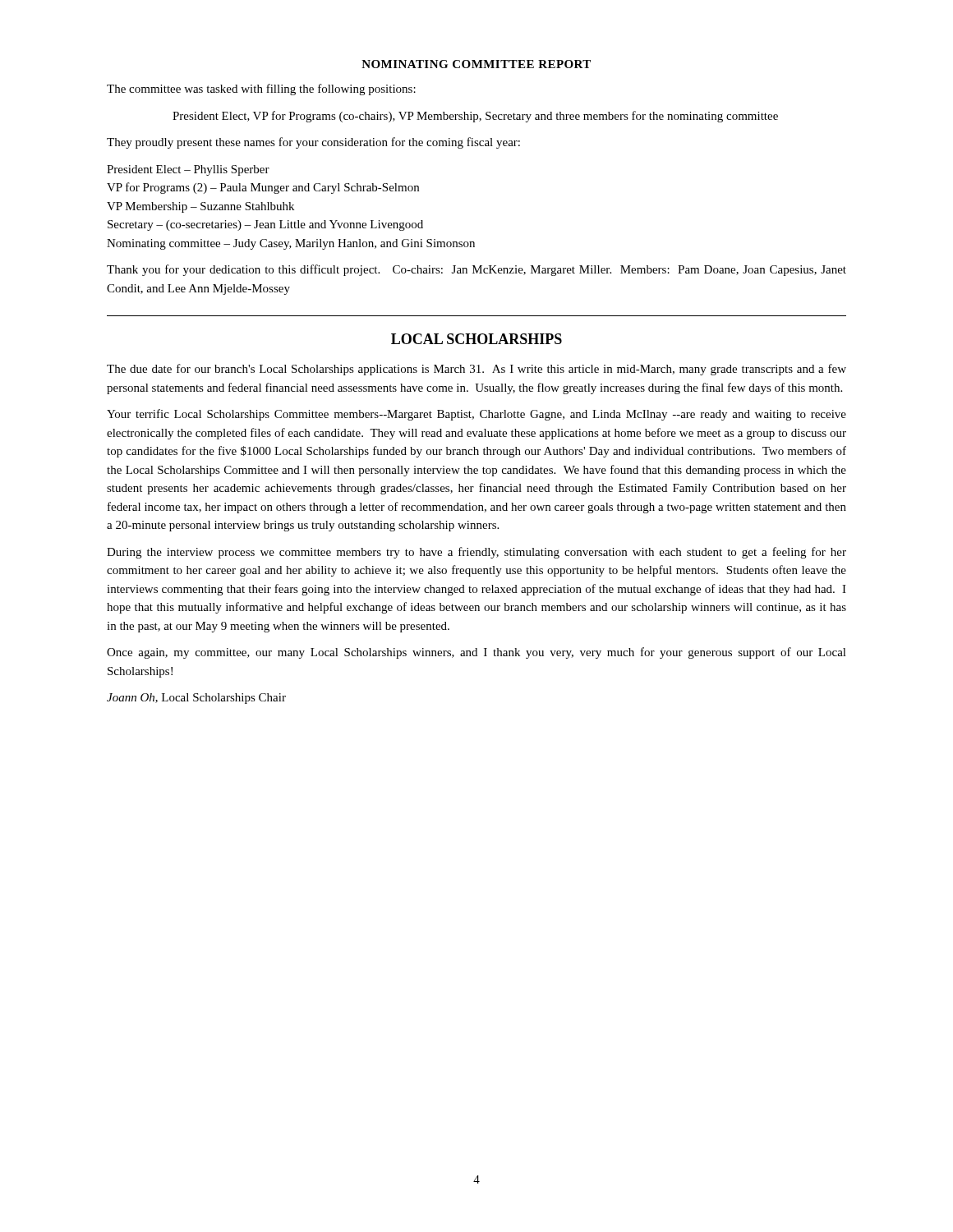The width and height of the screenshot is (953, 1232).
Task: Click the passage that begins "The due date"
Action: click(476, 378)
